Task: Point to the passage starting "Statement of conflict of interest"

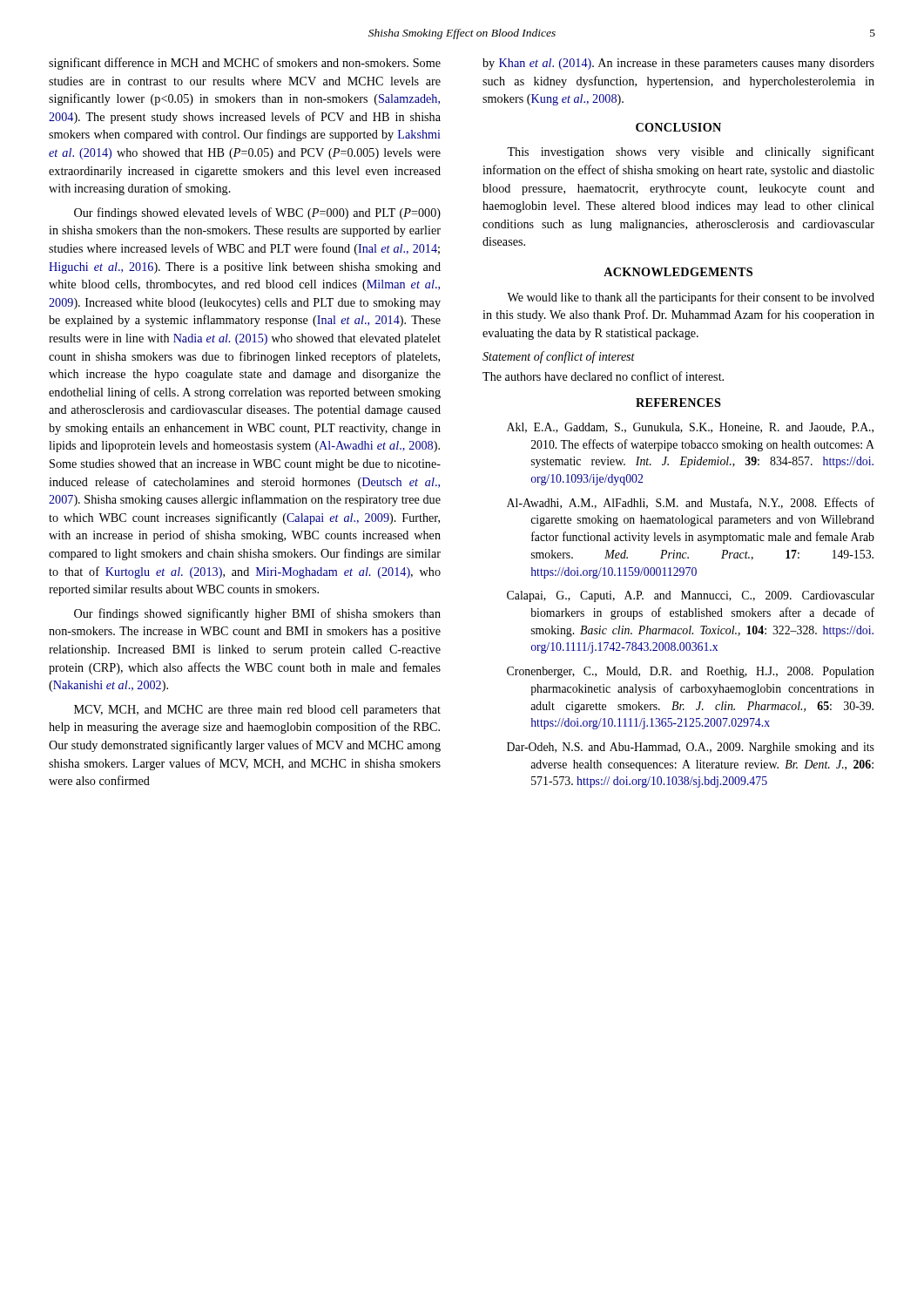Action: (x=678, y=367)
